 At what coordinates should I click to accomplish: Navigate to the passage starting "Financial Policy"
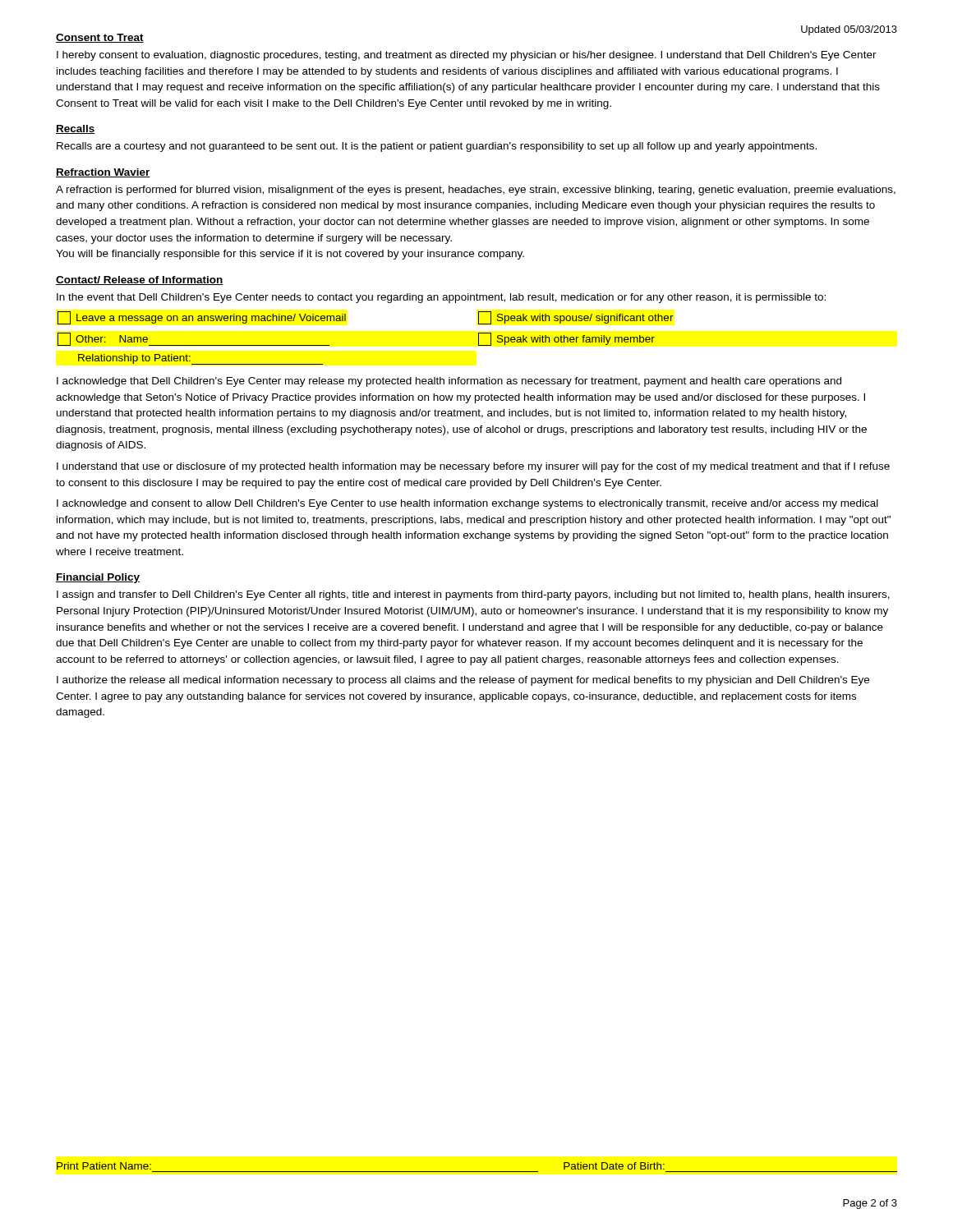(98, 577)
